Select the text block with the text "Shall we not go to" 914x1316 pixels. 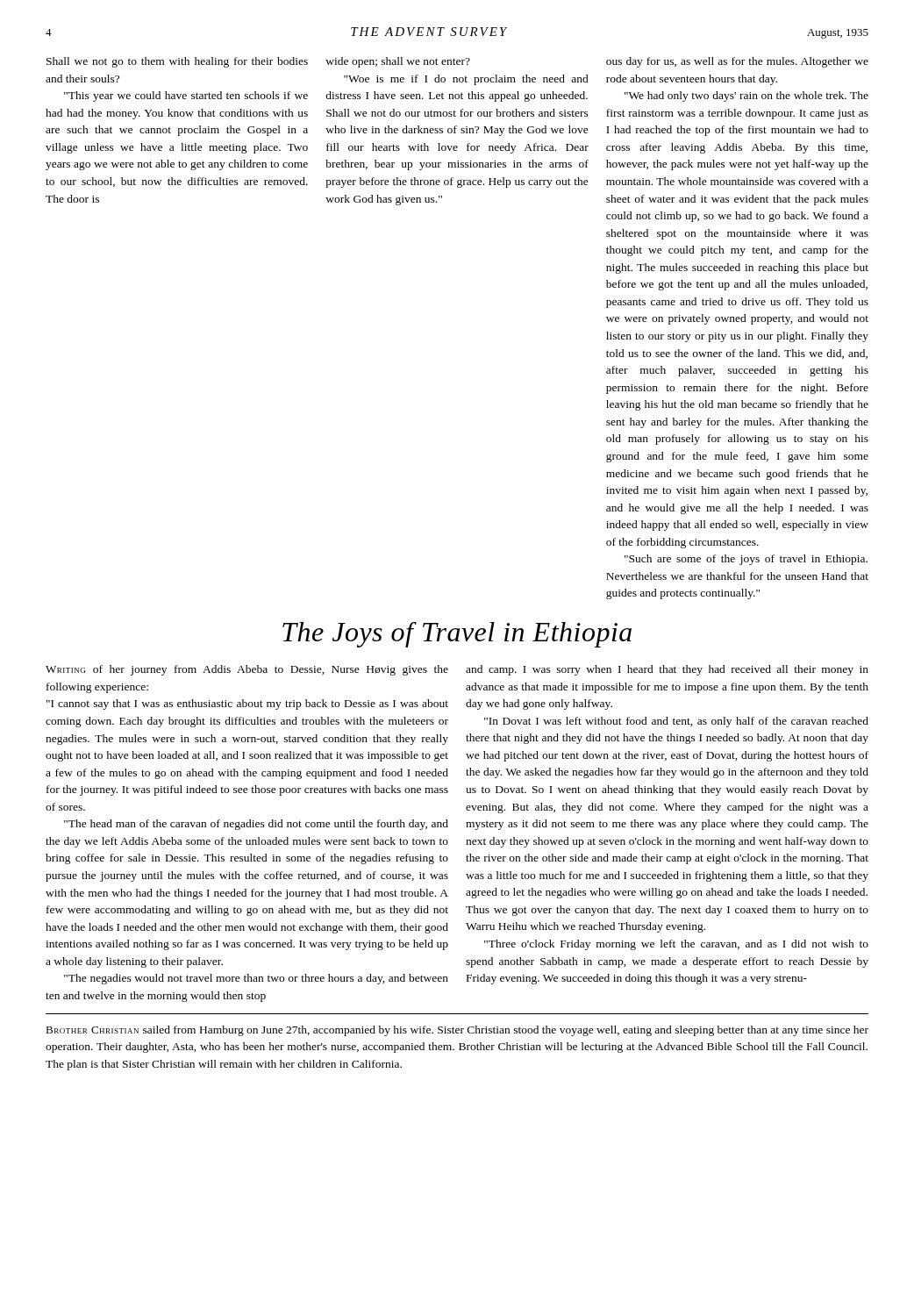(457, 62)
